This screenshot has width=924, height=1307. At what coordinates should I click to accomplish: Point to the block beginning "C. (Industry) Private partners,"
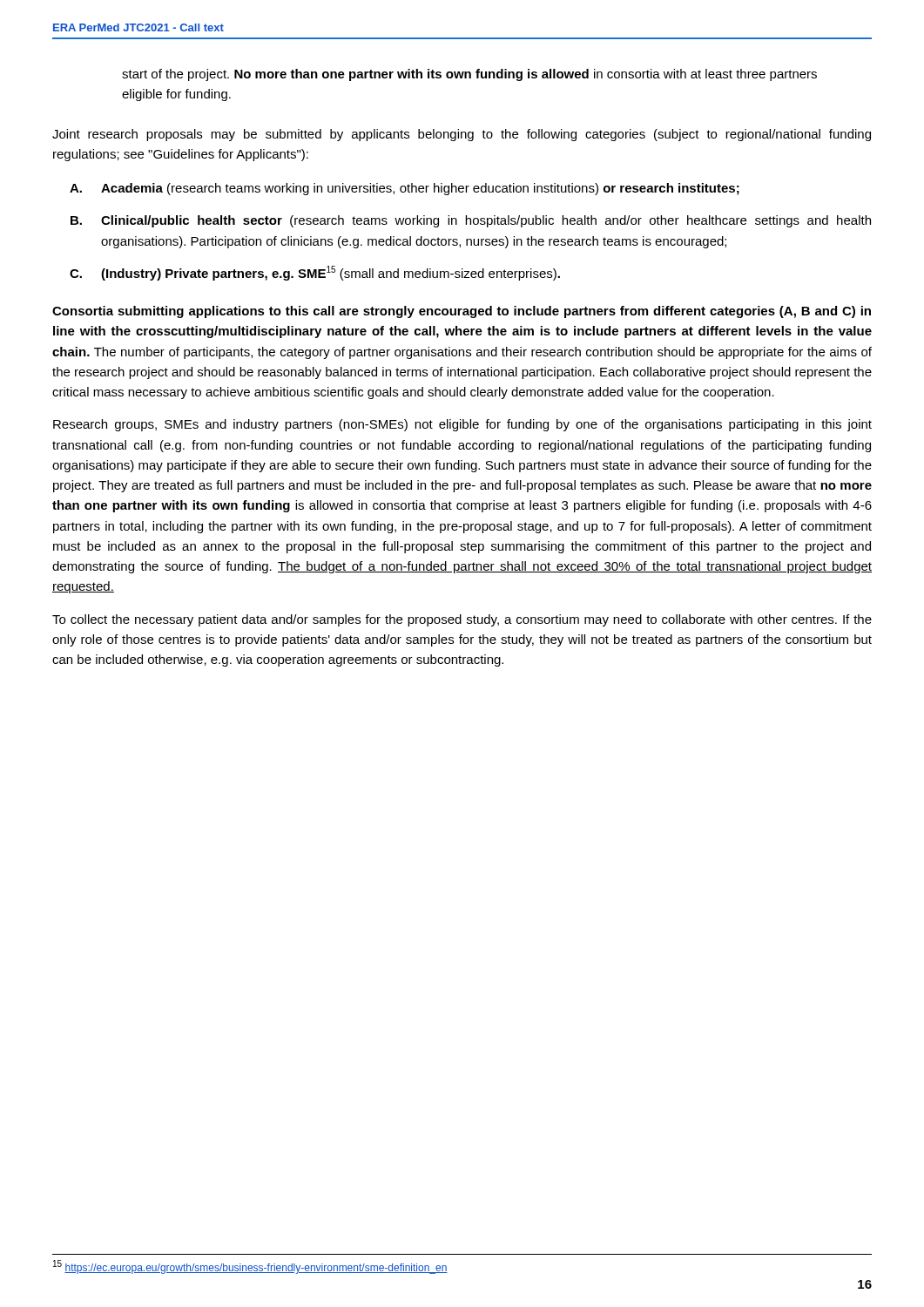click(x=471, y=273)
